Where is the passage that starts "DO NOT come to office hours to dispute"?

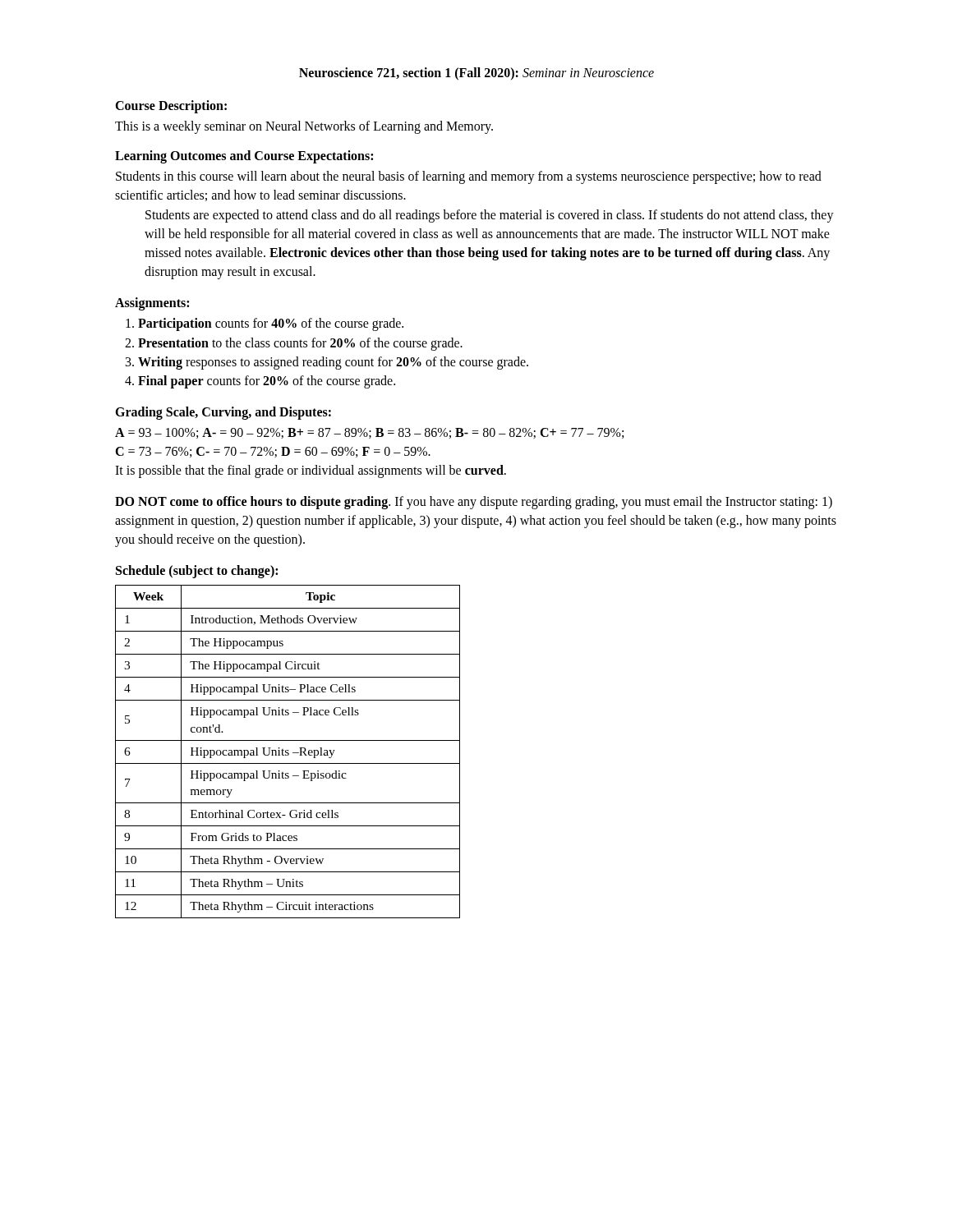tap(476, 520)
